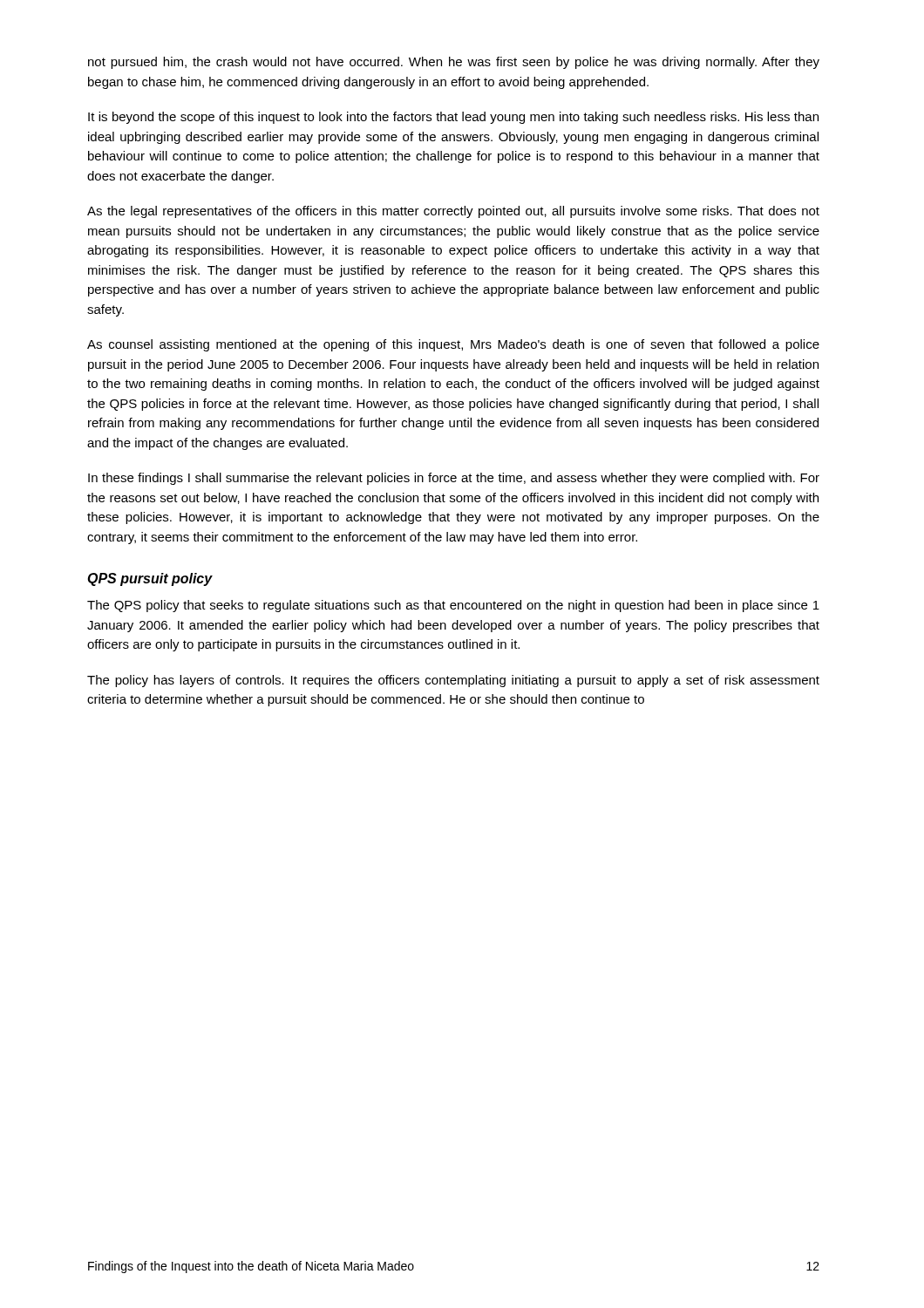Screen dimensions: 1308x924
Task: Locate the text block starting "In these findings"
Action: point(453,507)
